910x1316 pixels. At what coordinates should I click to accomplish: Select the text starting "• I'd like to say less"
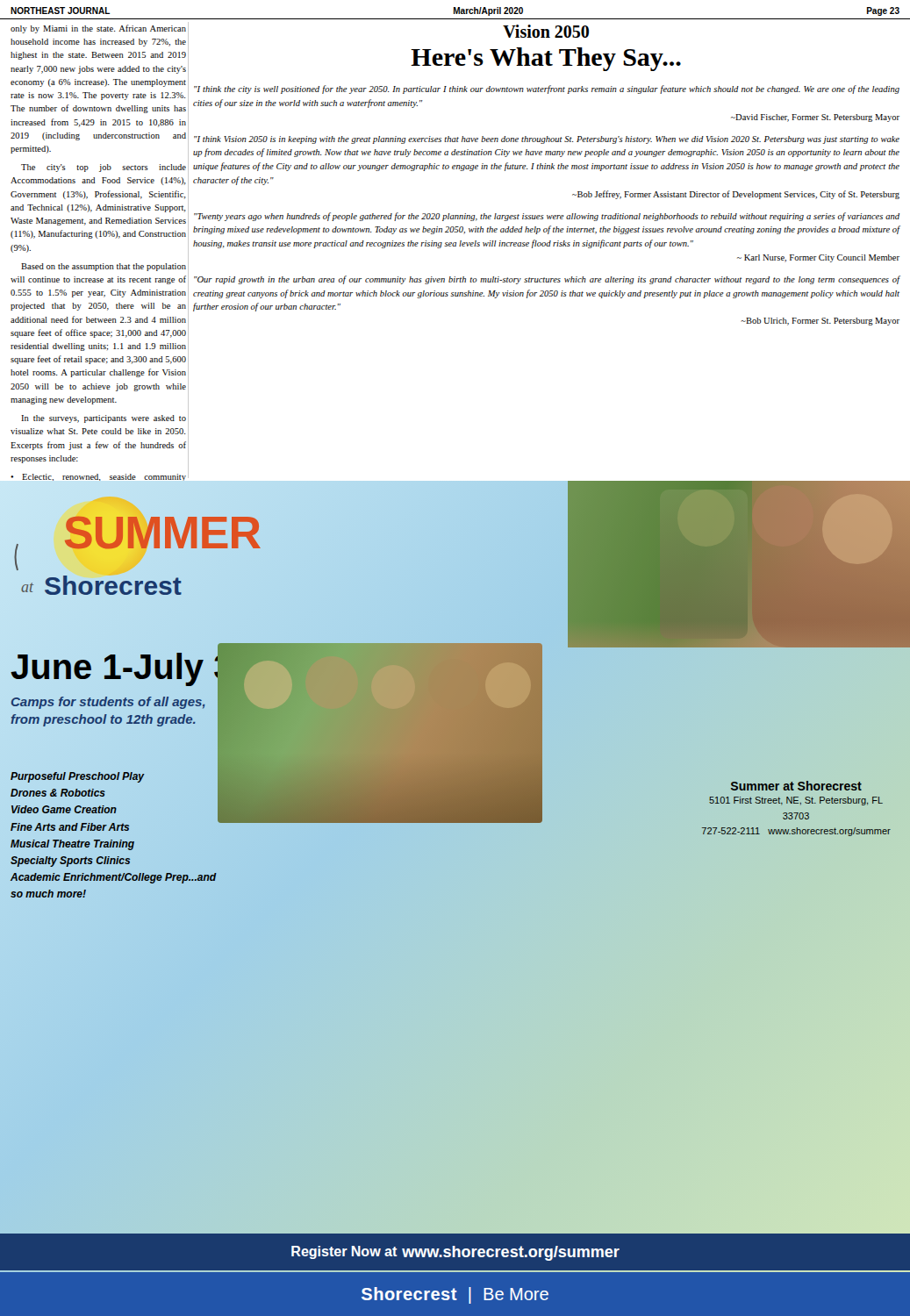pos(87,547)
